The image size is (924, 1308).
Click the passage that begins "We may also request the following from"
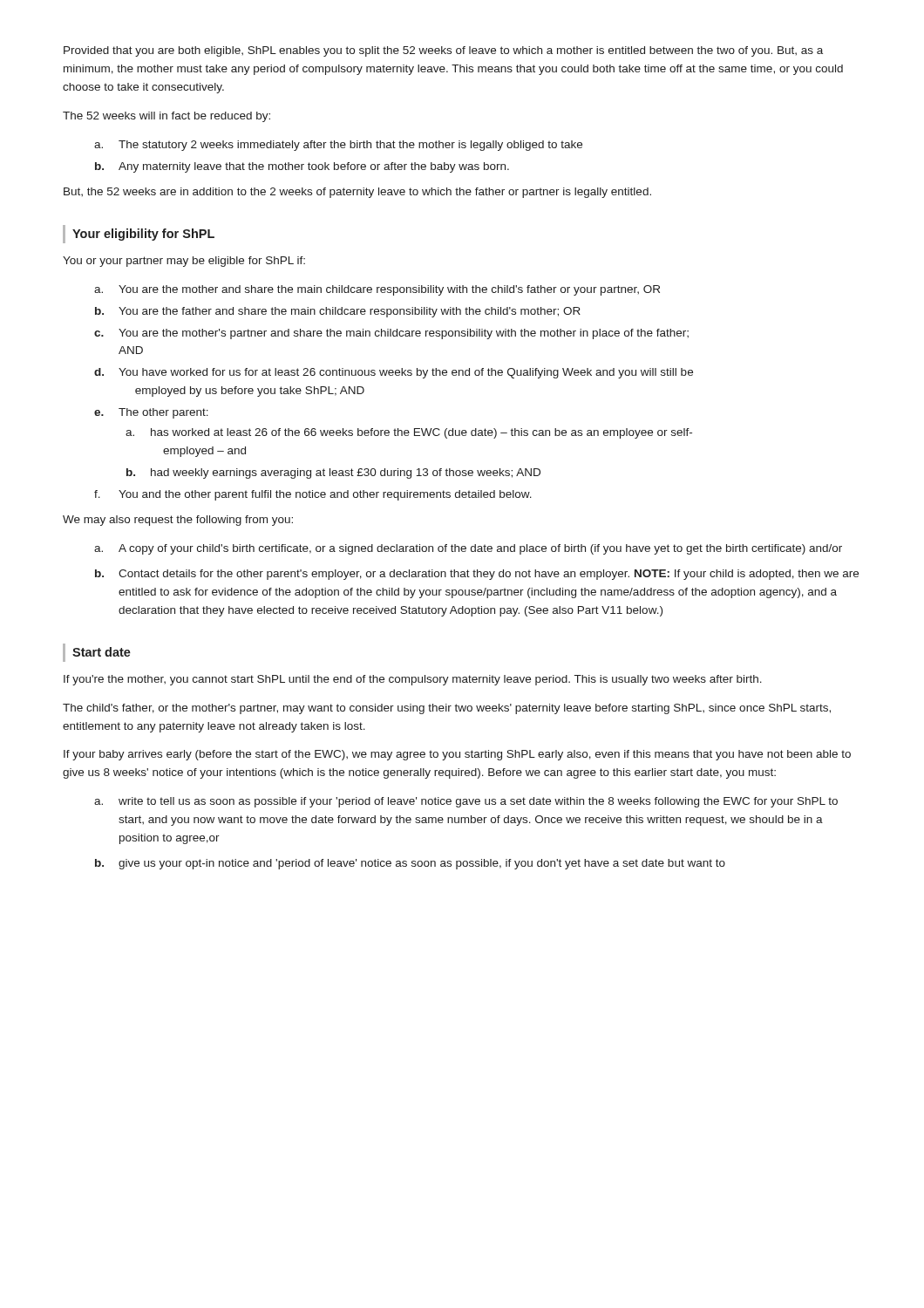point(178,519)
